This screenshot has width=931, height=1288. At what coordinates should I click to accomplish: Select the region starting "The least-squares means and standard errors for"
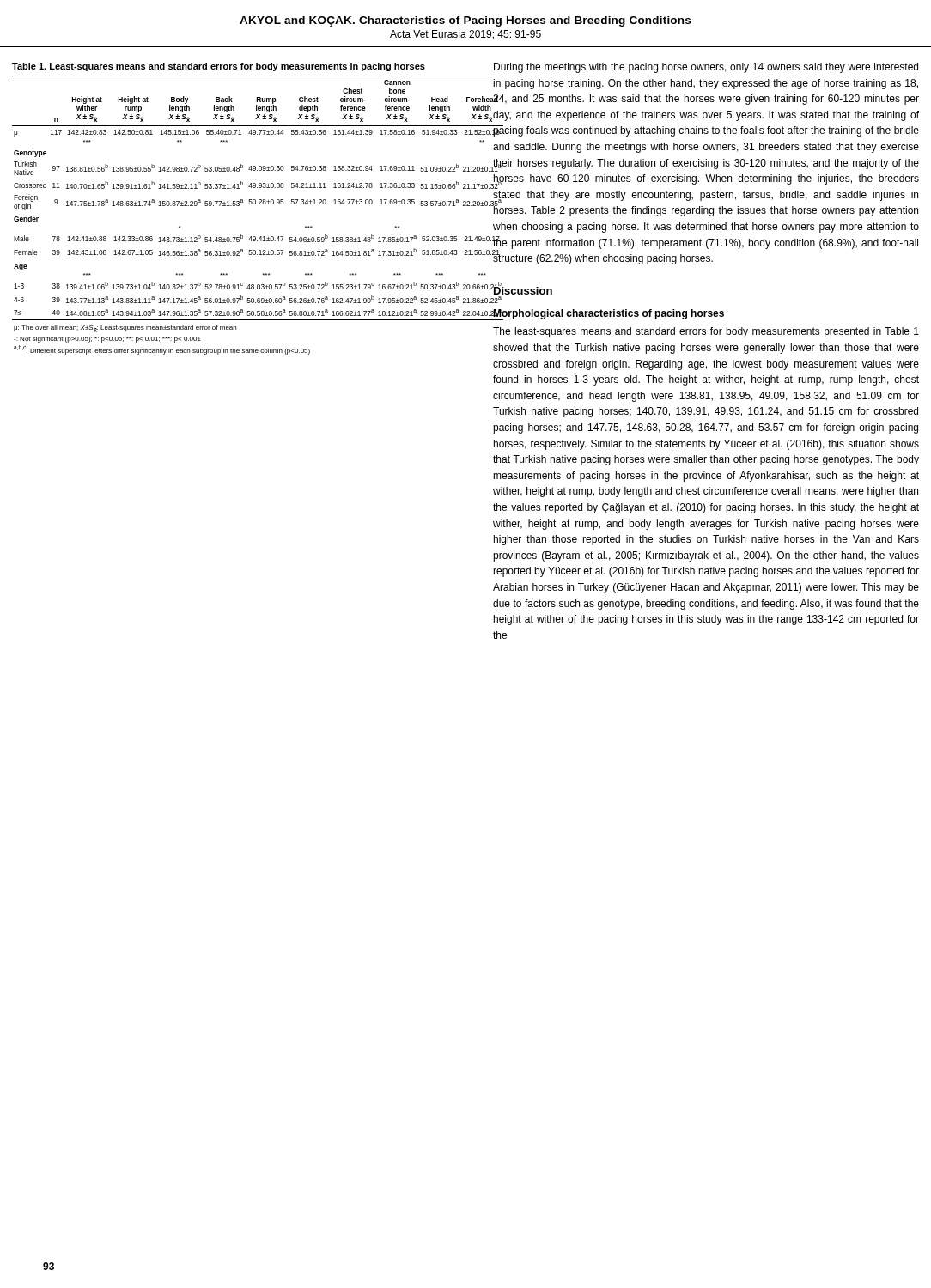pyautogui.click(x=706, y=484)
